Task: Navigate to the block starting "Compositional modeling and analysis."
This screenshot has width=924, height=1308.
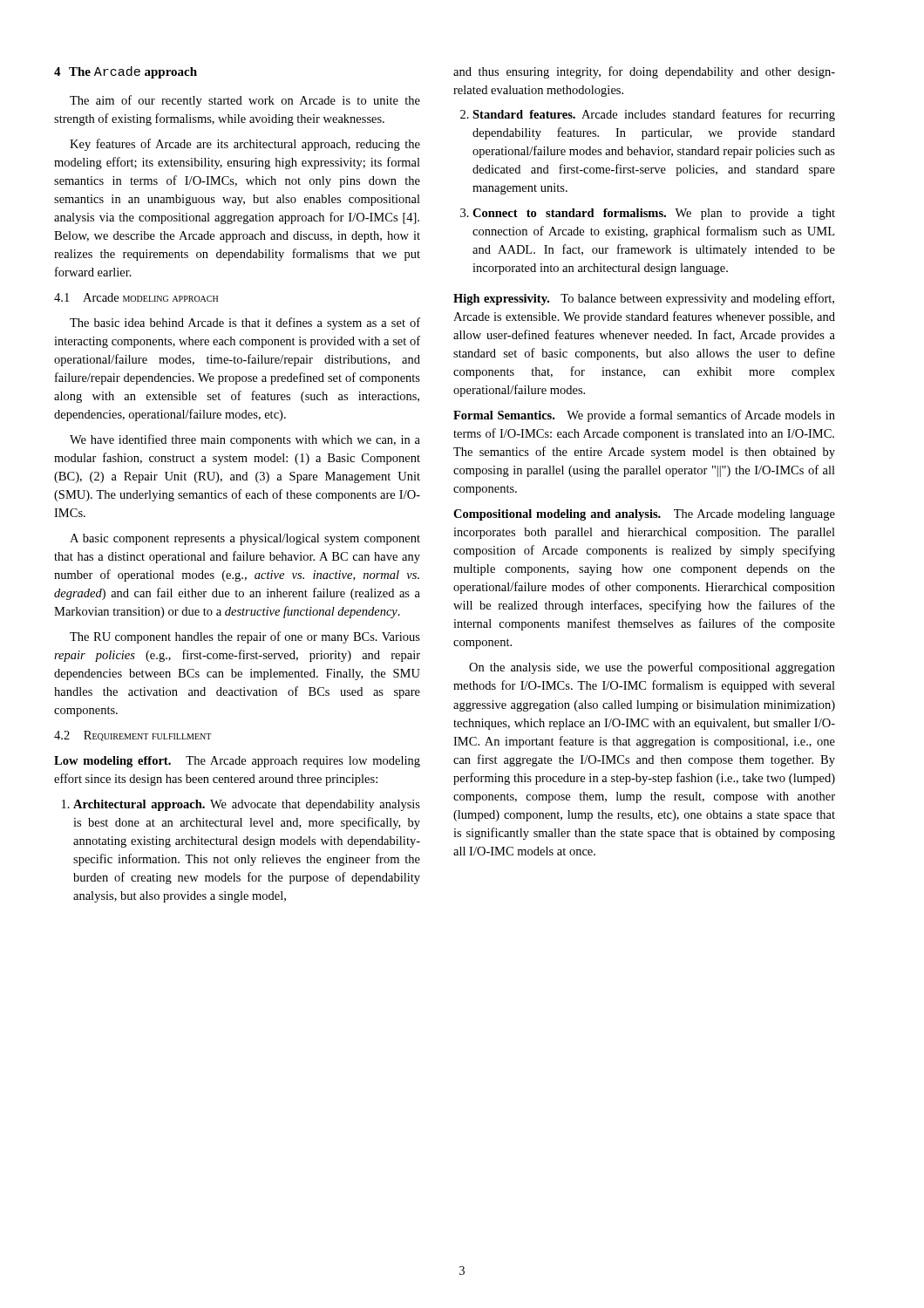Action: (644, 578)
